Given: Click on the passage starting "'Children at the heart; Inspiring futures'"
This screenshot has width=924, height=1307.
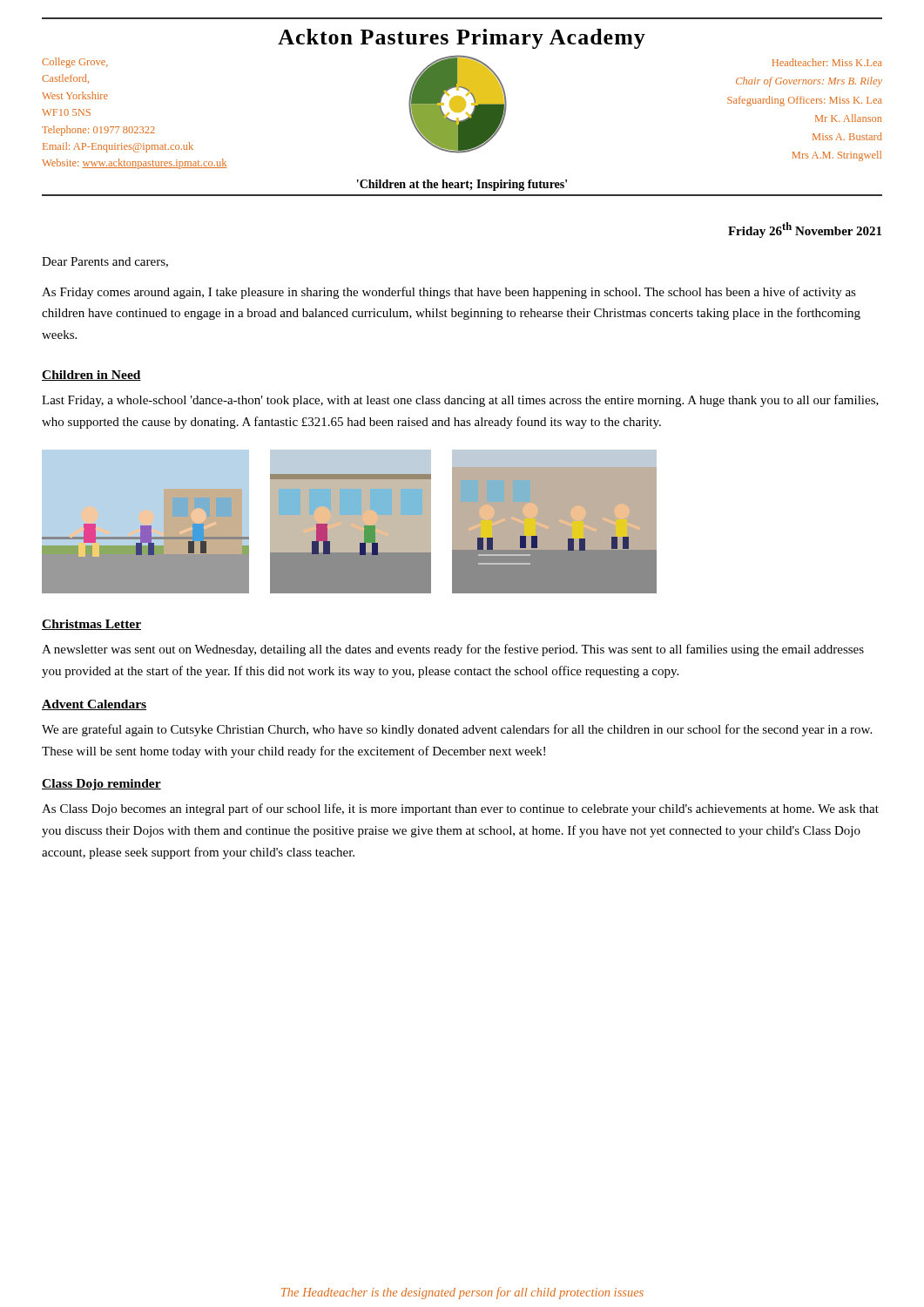Looking at the screenshot, I should pyautogui.click(x=462, y=184).
